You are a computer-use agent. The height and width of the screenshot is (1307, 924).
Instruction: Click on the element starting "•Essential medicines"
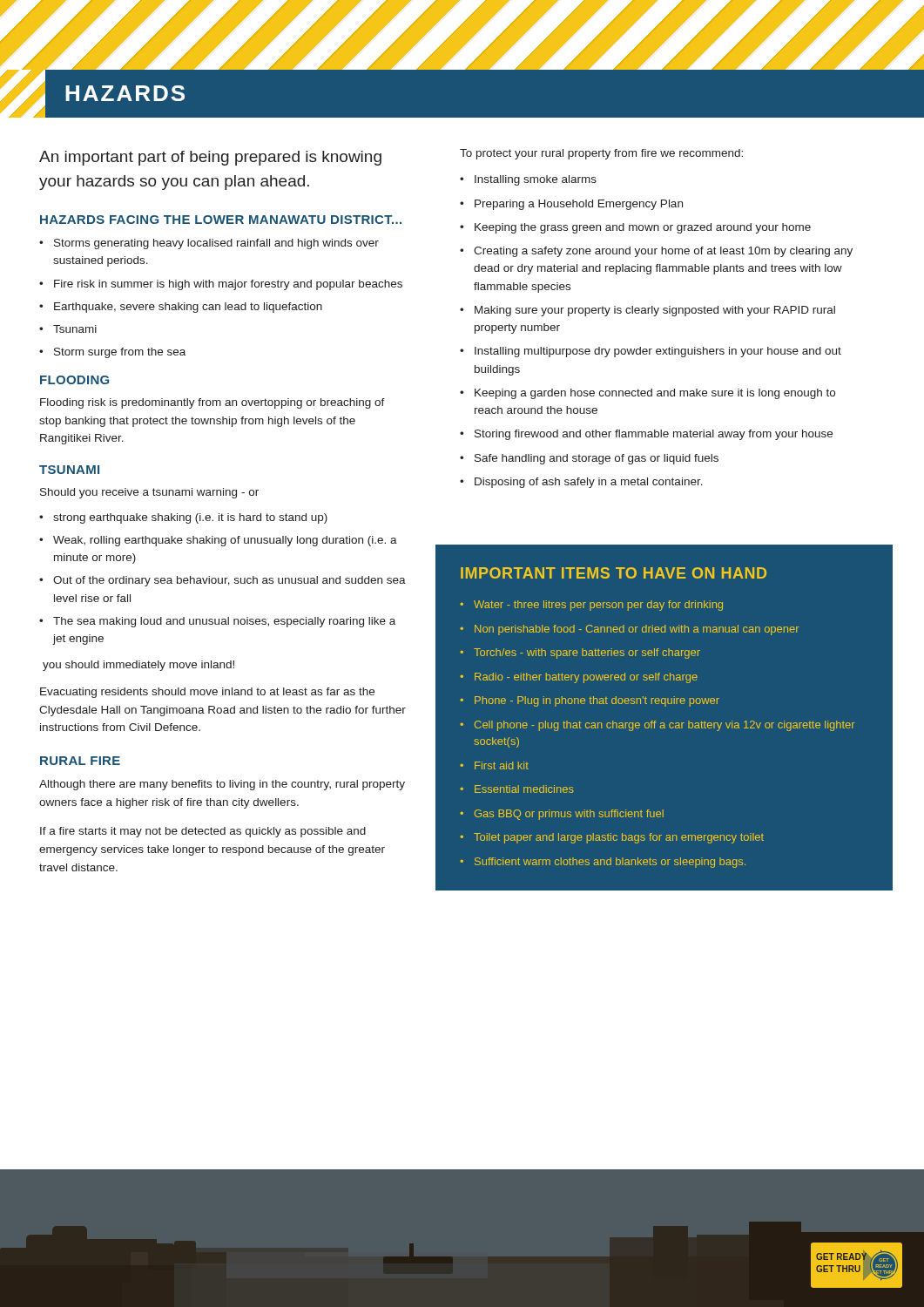517,790
